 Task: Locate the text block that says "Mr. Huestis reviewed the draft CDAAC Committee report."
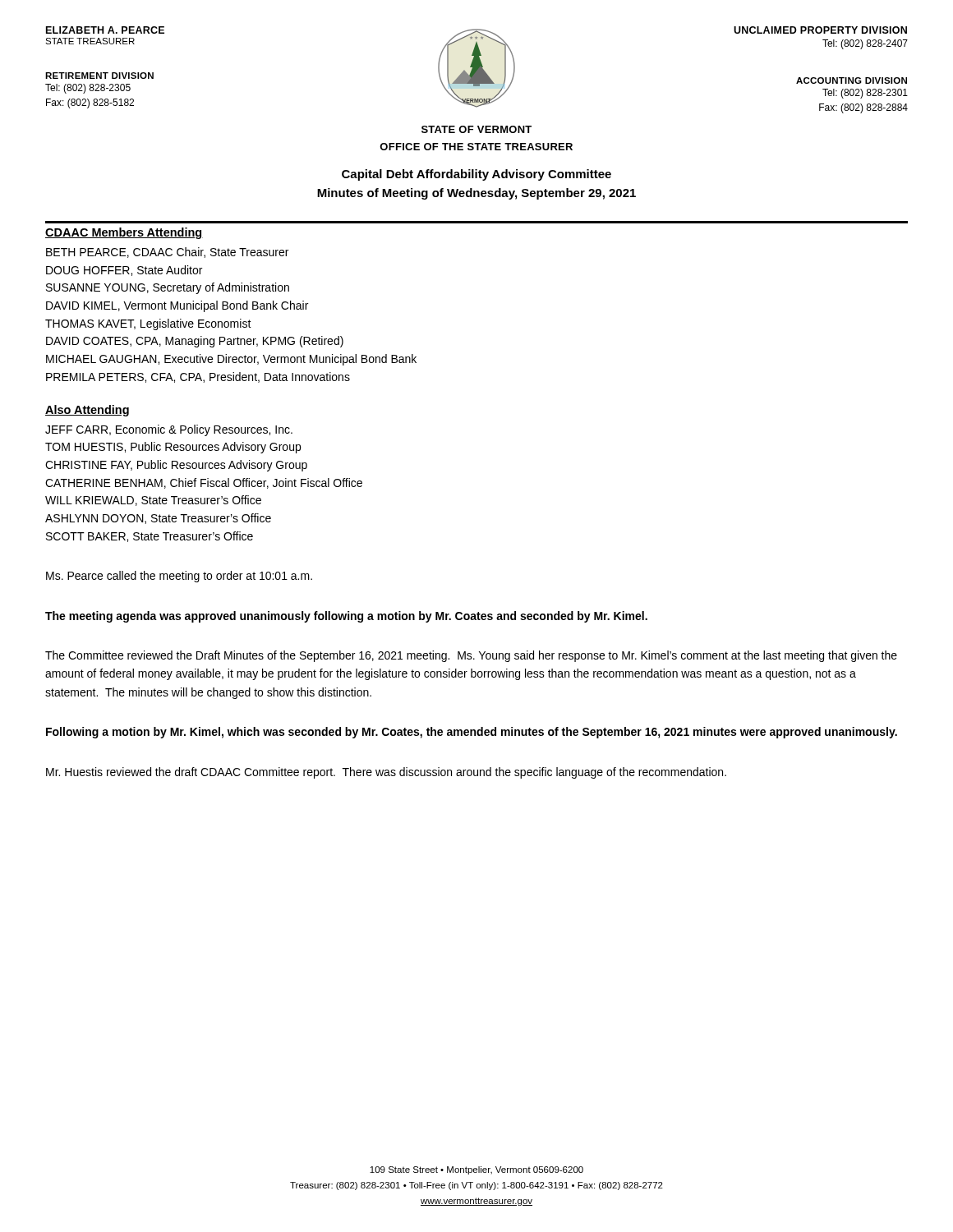(x=386, y=772)
